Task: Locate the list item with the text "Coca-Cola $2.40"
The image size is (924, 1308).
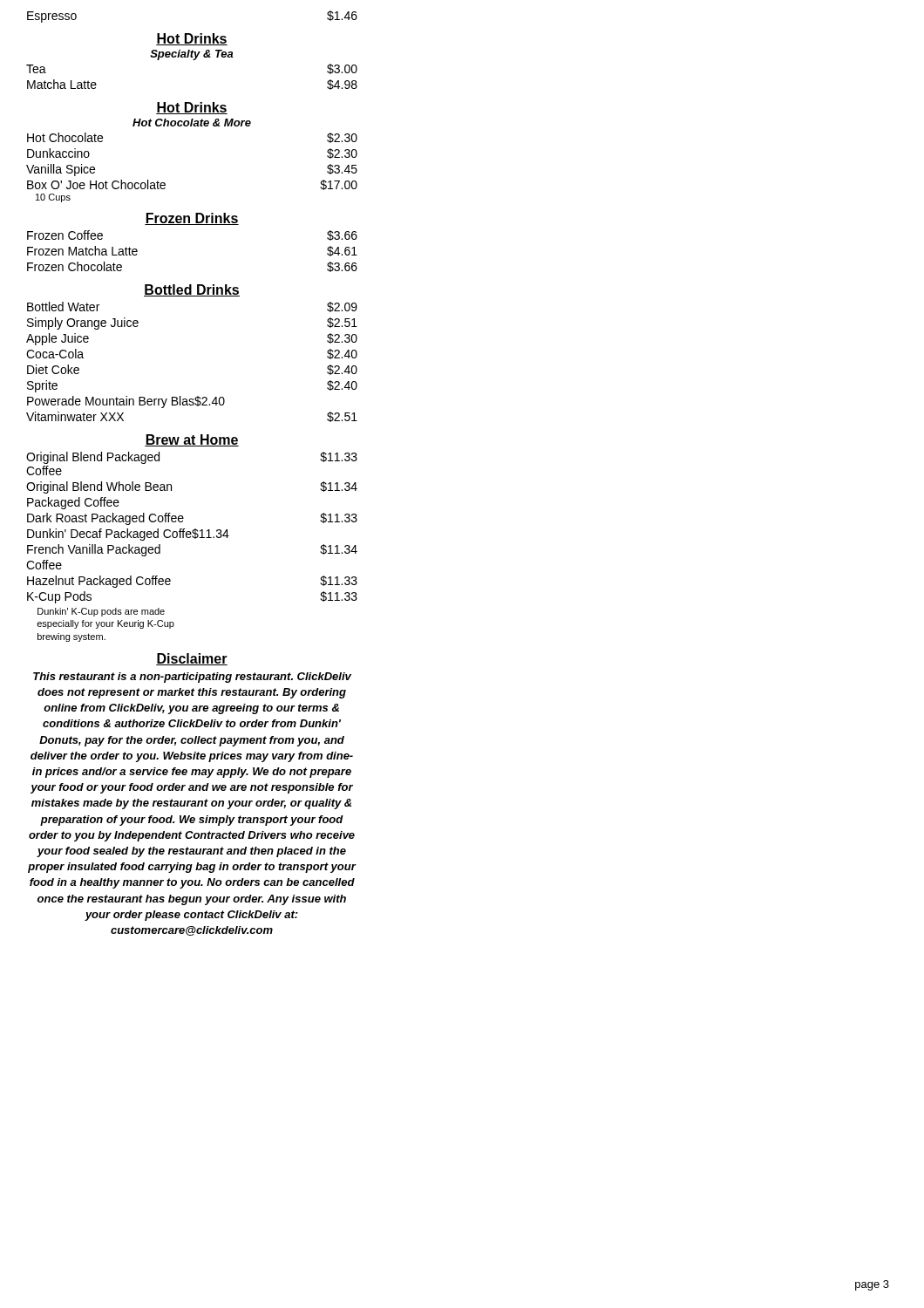Action: (50, 354)
